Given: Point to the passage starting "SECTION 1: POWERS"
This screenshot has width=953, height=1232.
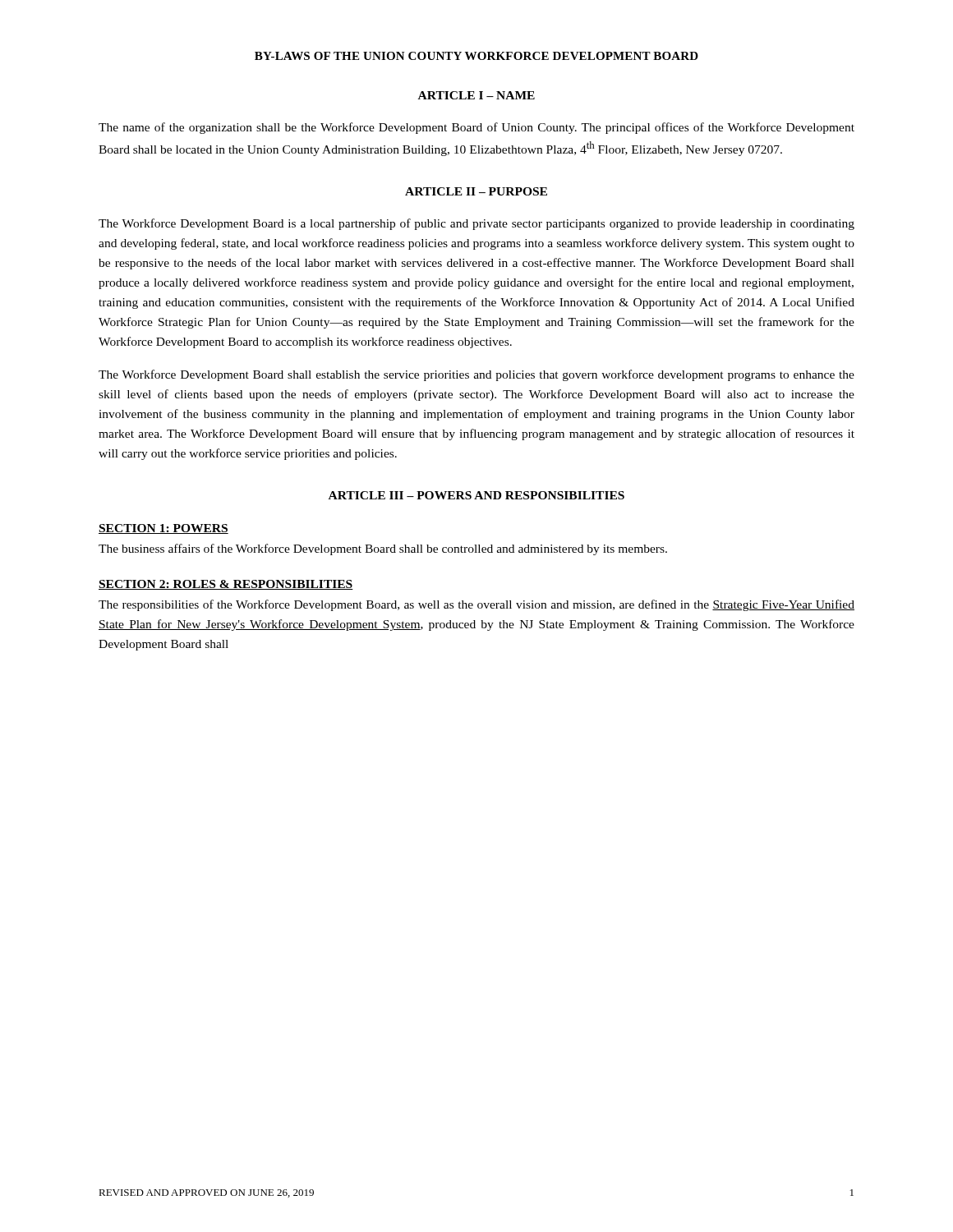Looking at the screenshot, I should 163,528.
